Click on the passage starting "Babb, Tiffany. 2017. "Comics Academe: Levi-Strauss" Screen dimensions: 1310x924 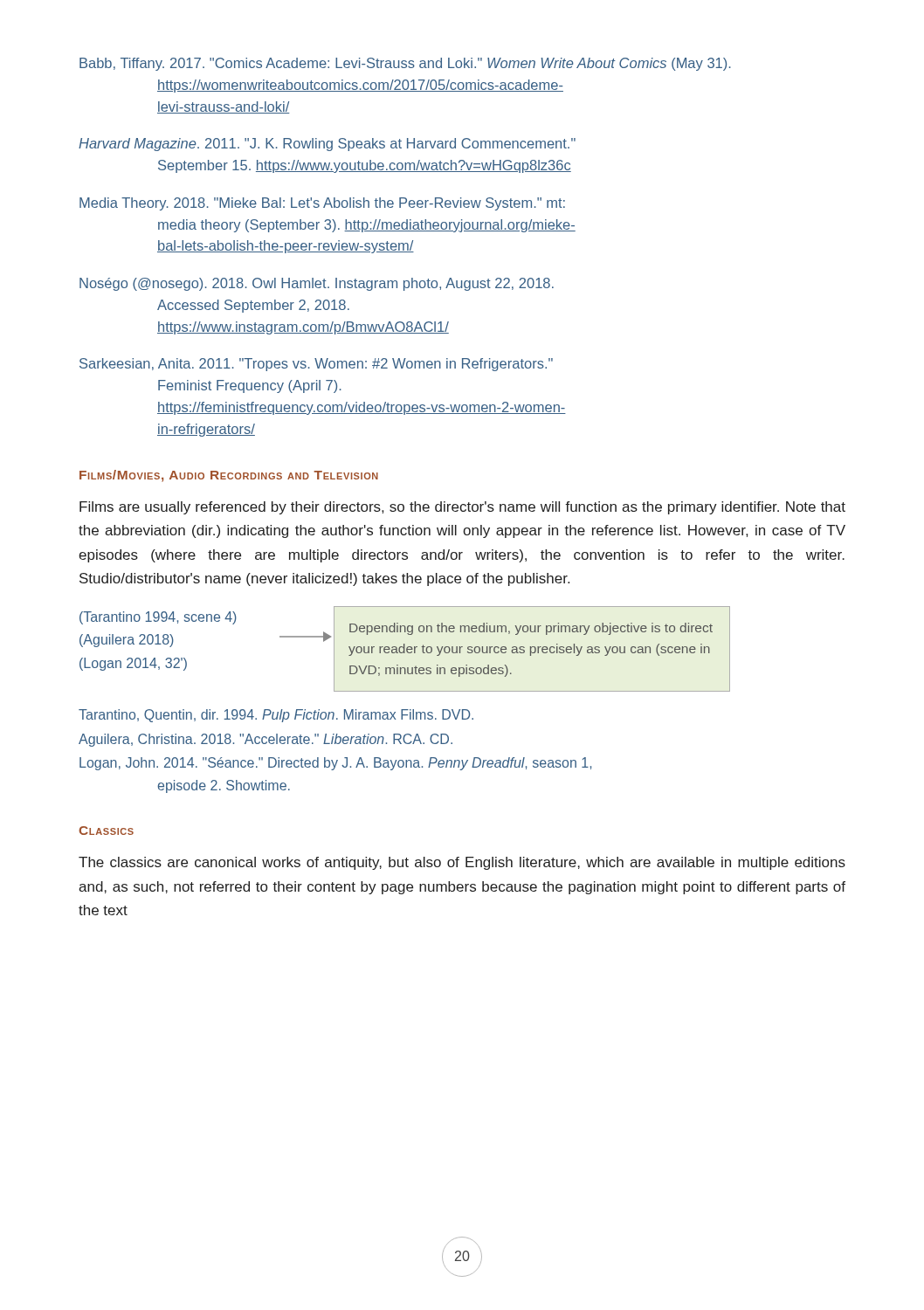pos(405,84)
